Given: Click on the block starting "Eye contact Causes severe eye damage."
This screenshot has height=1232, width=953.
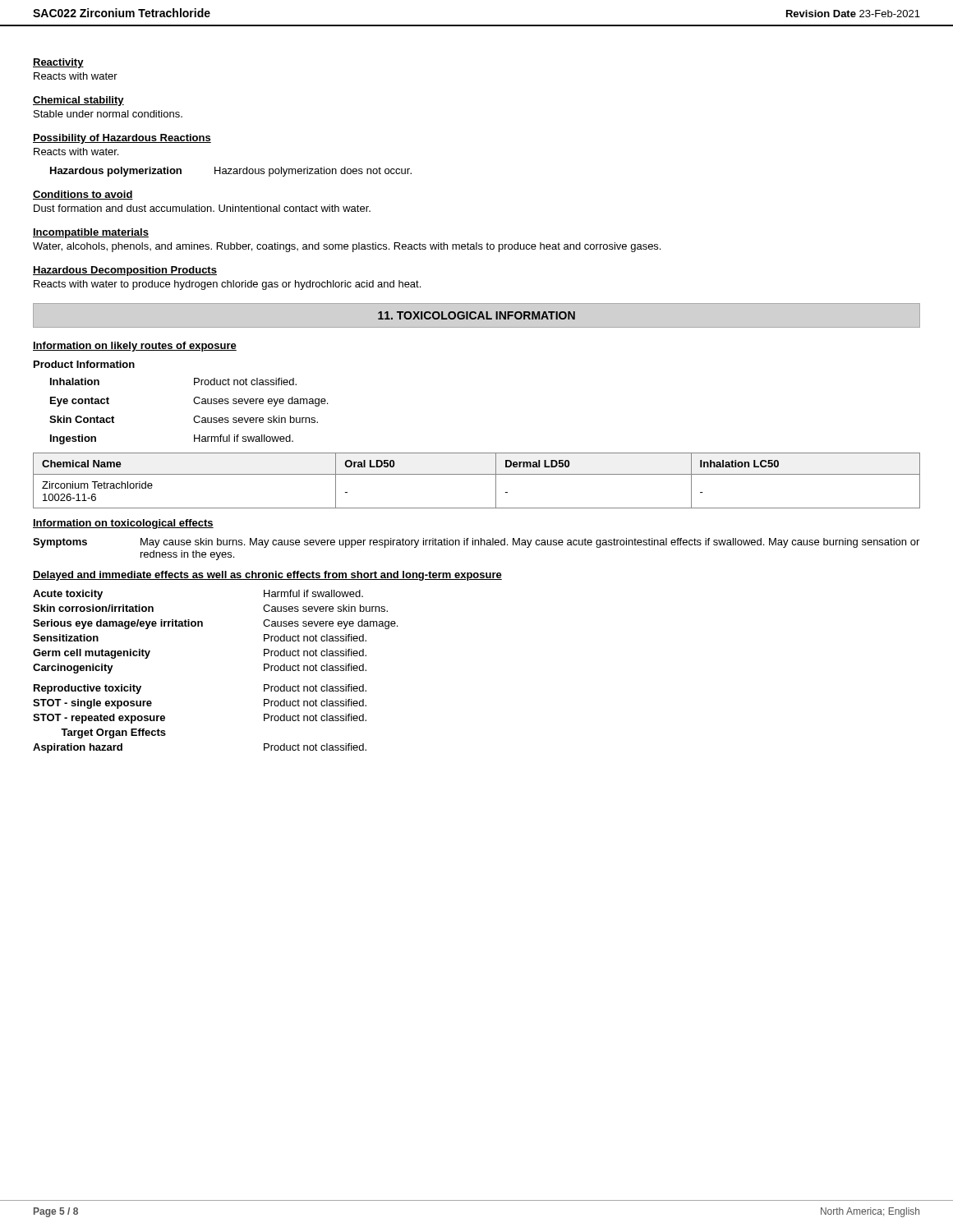Looking at the screenshot, I should click(x=78, y=401).
